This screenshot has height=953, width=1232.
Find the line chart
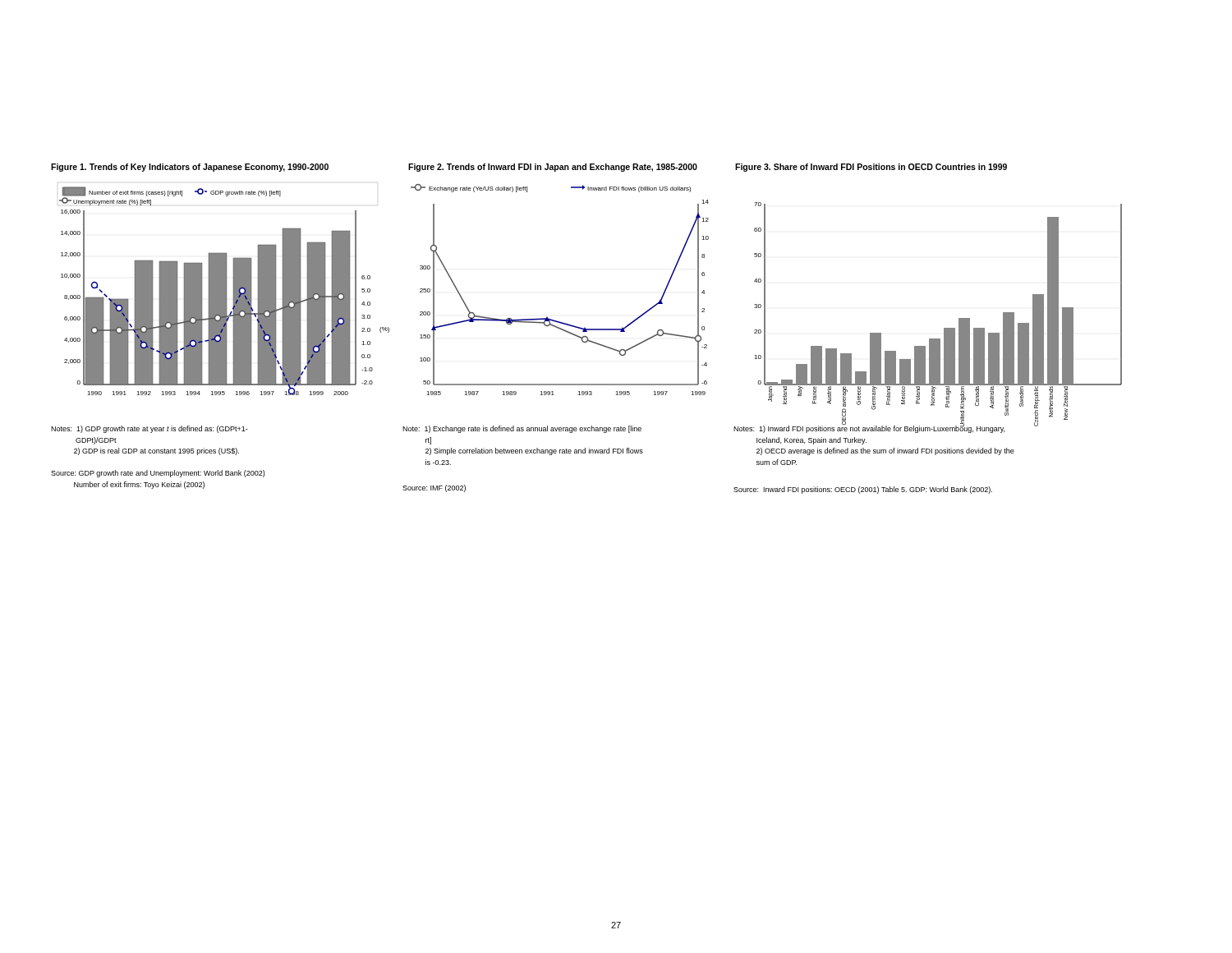[563, 298]
